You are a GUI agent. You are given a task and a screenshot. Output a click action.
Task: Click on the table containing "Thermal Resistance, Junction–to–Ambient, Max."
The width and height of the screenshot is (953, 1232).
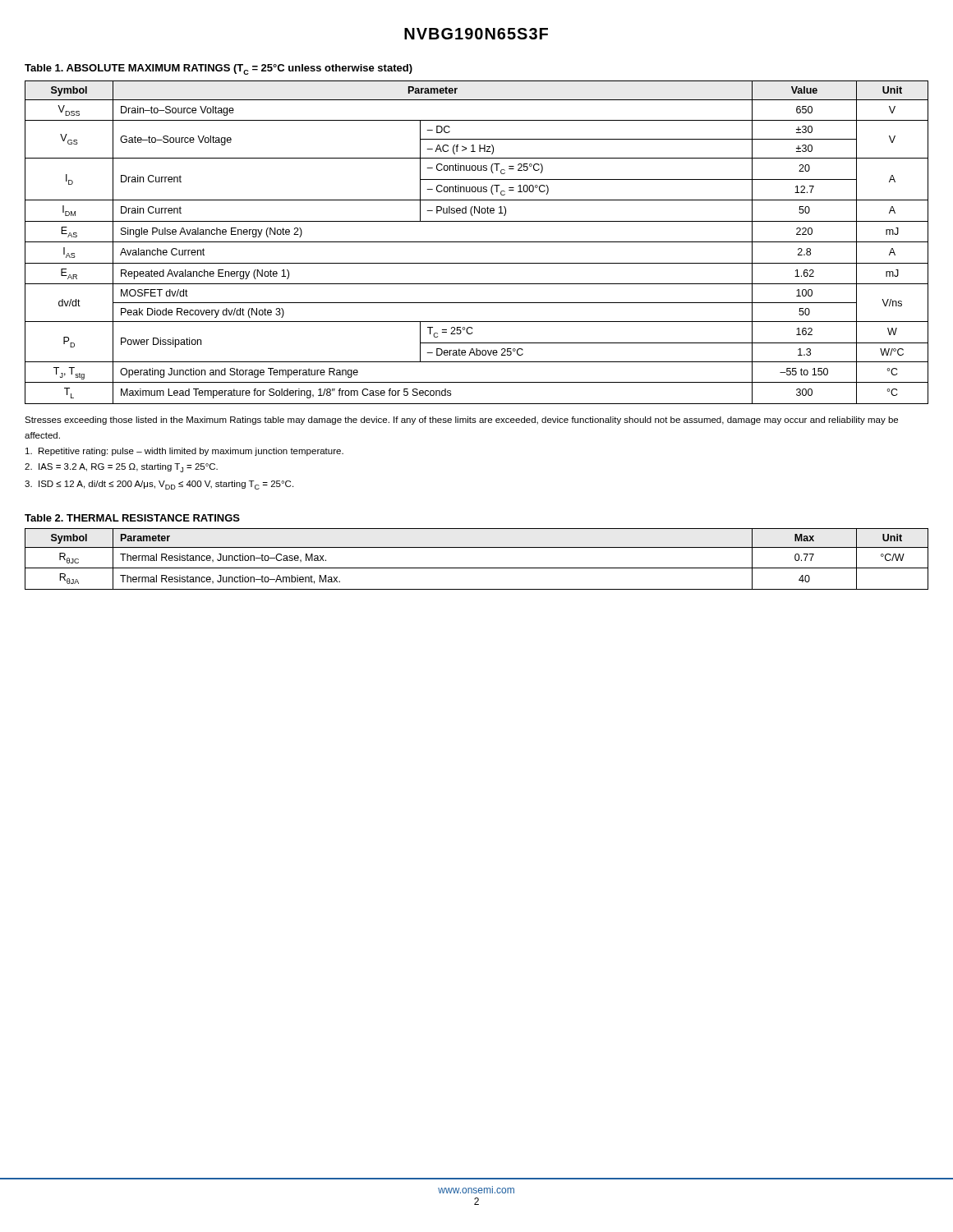coord(476,559)
